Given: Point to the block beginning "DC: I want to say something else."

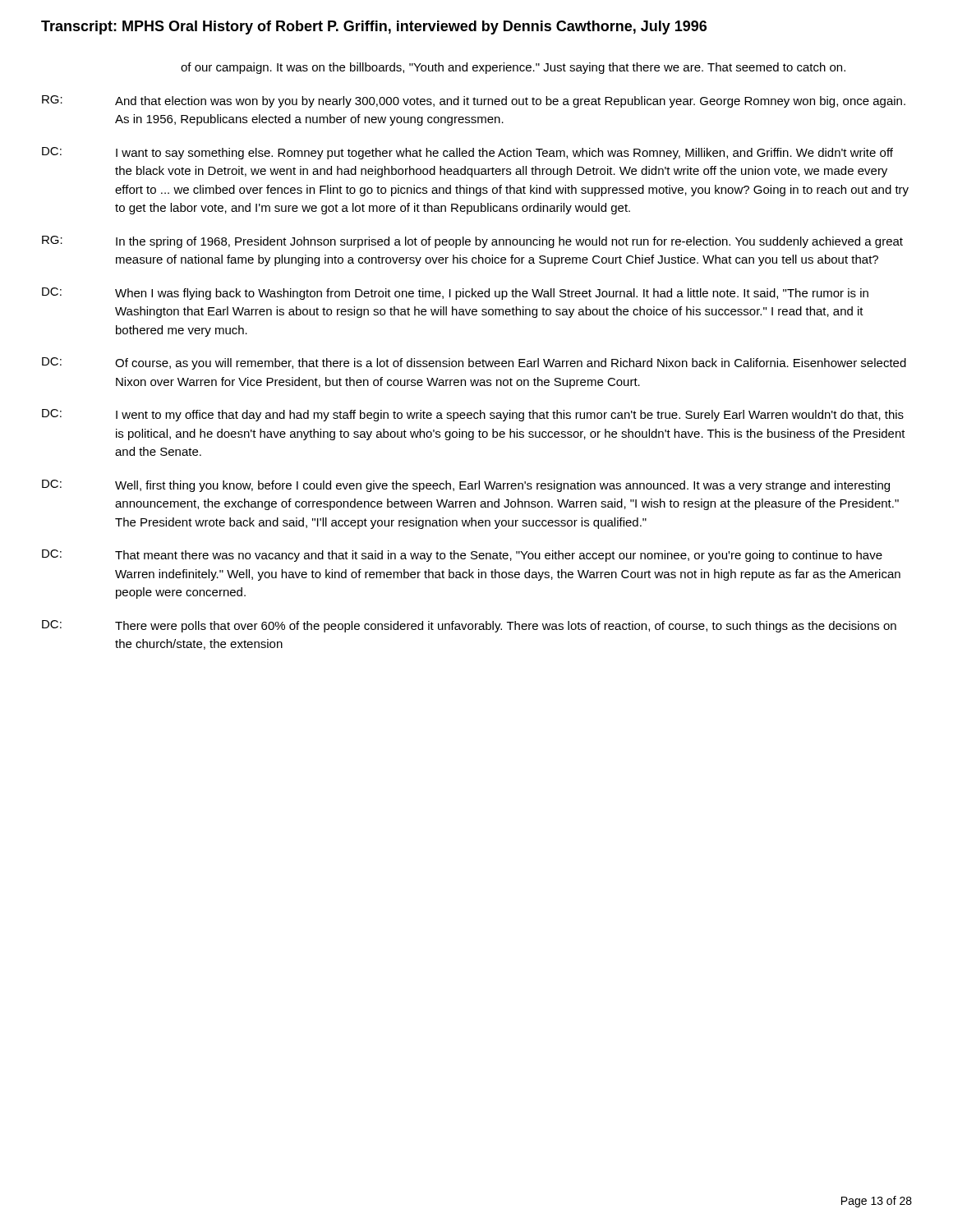Looking at the screenshot, I should point(476,180).
